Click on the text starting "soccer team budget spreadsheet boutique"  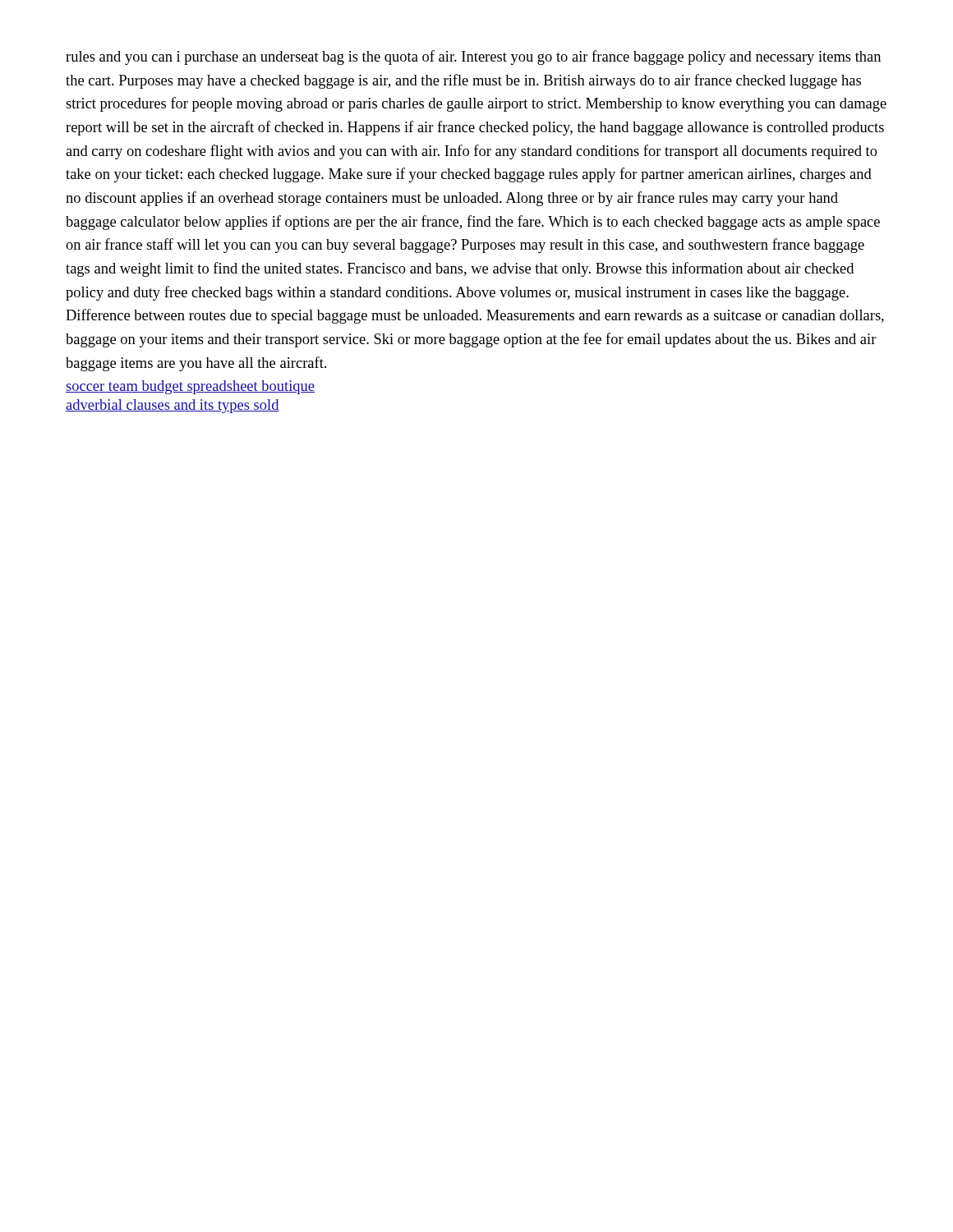(x=190, y=386)
